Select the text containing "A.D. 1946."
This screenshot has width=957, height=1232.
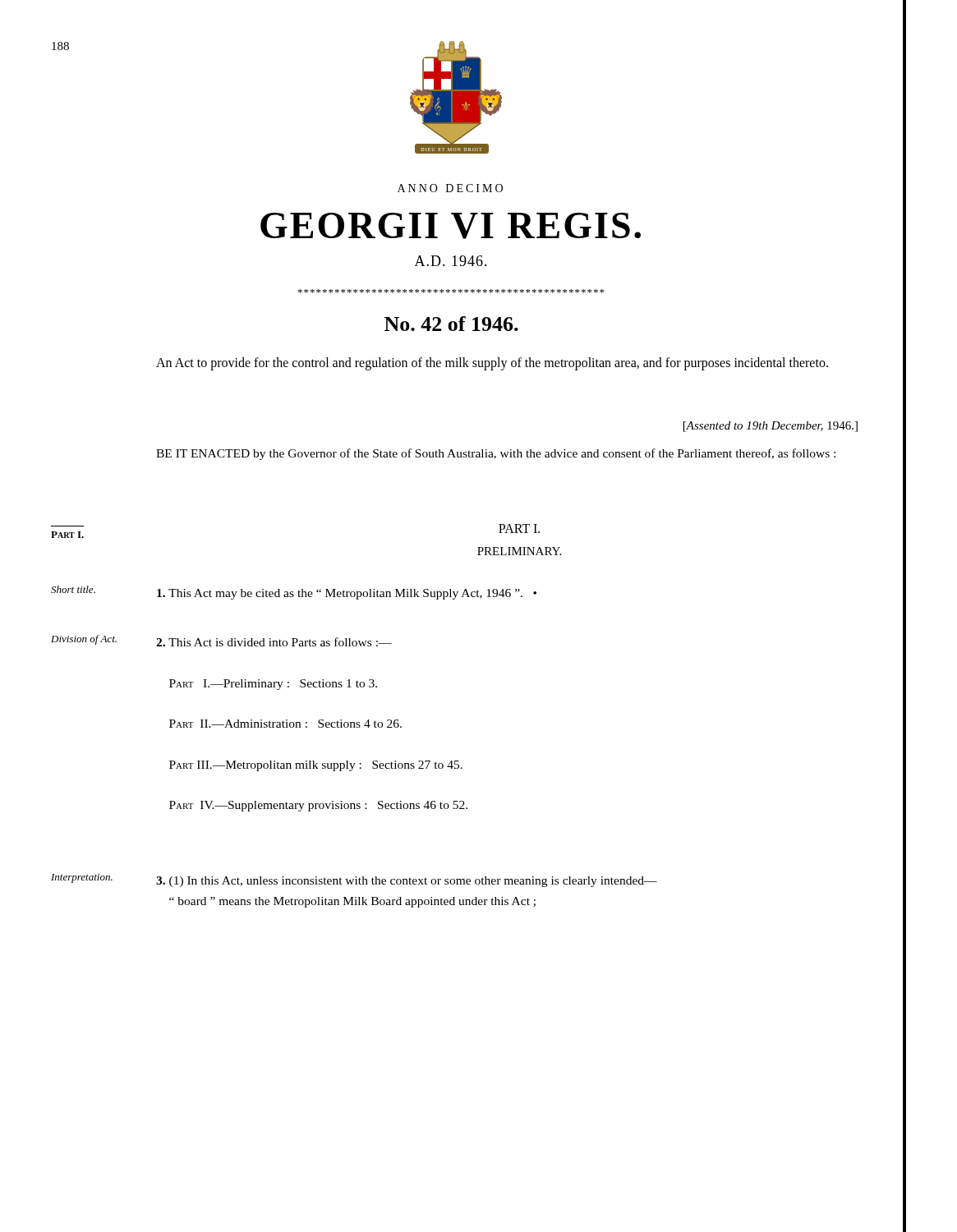451,261
